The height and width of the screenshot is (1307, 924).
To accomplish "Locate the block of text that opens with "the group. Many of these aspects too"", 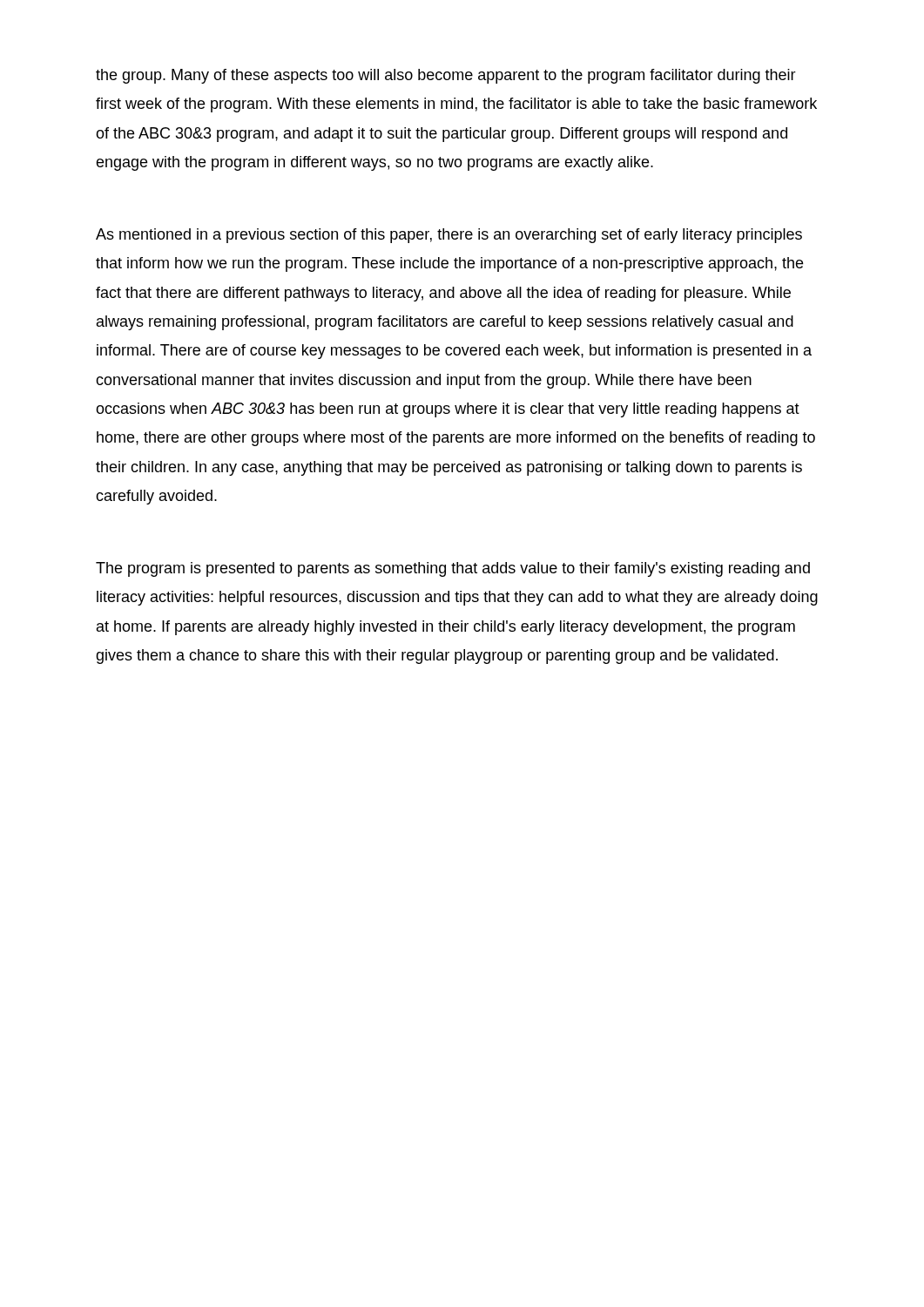I will tap(457, 118).
